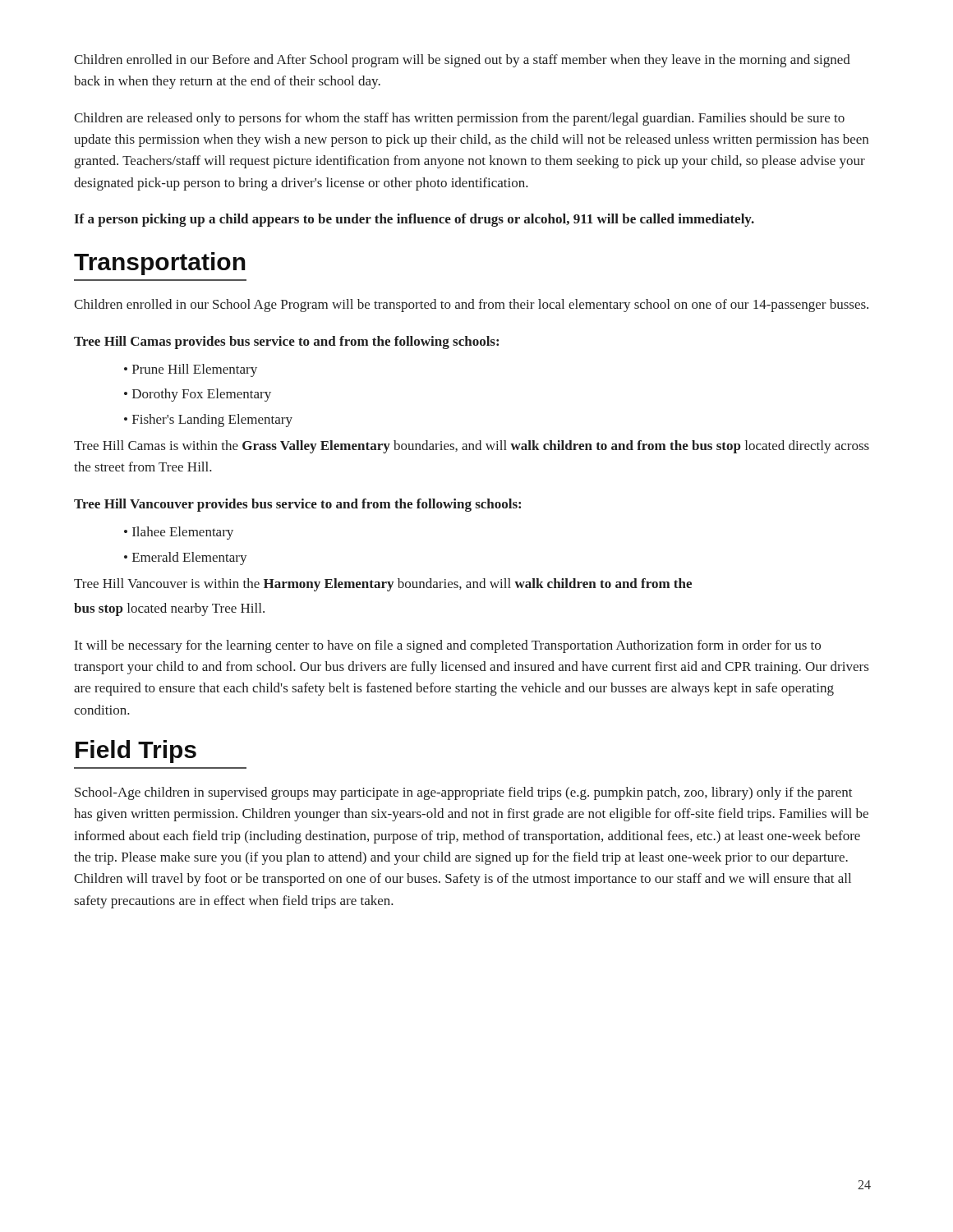953x1232 pixels.
Task: Locate the text block with the text "It will be necessary for the"
Action: pyautogui.click(x=471, y=677)
